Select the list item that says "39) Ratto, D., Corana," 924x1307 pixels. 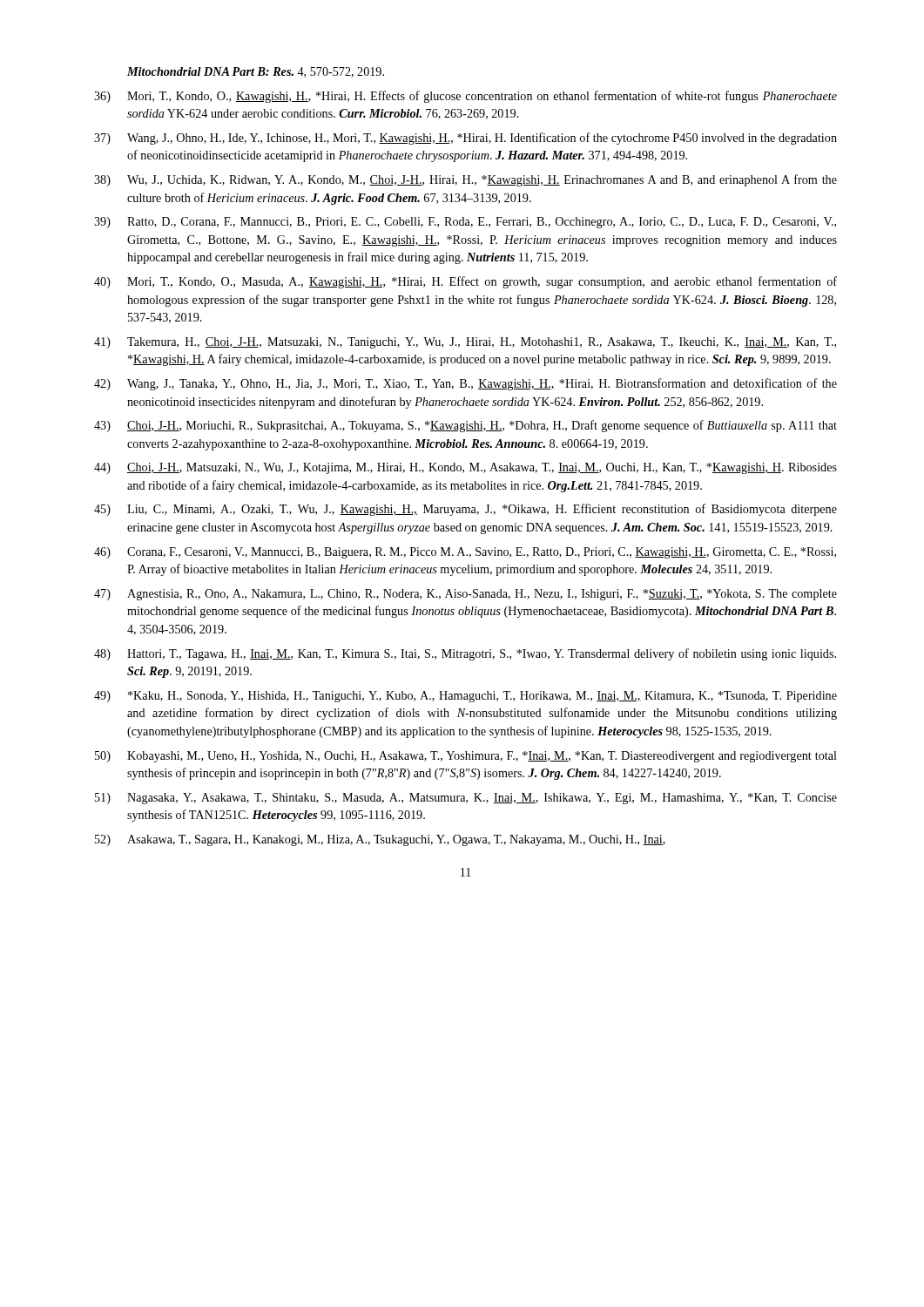coord(465,240)
